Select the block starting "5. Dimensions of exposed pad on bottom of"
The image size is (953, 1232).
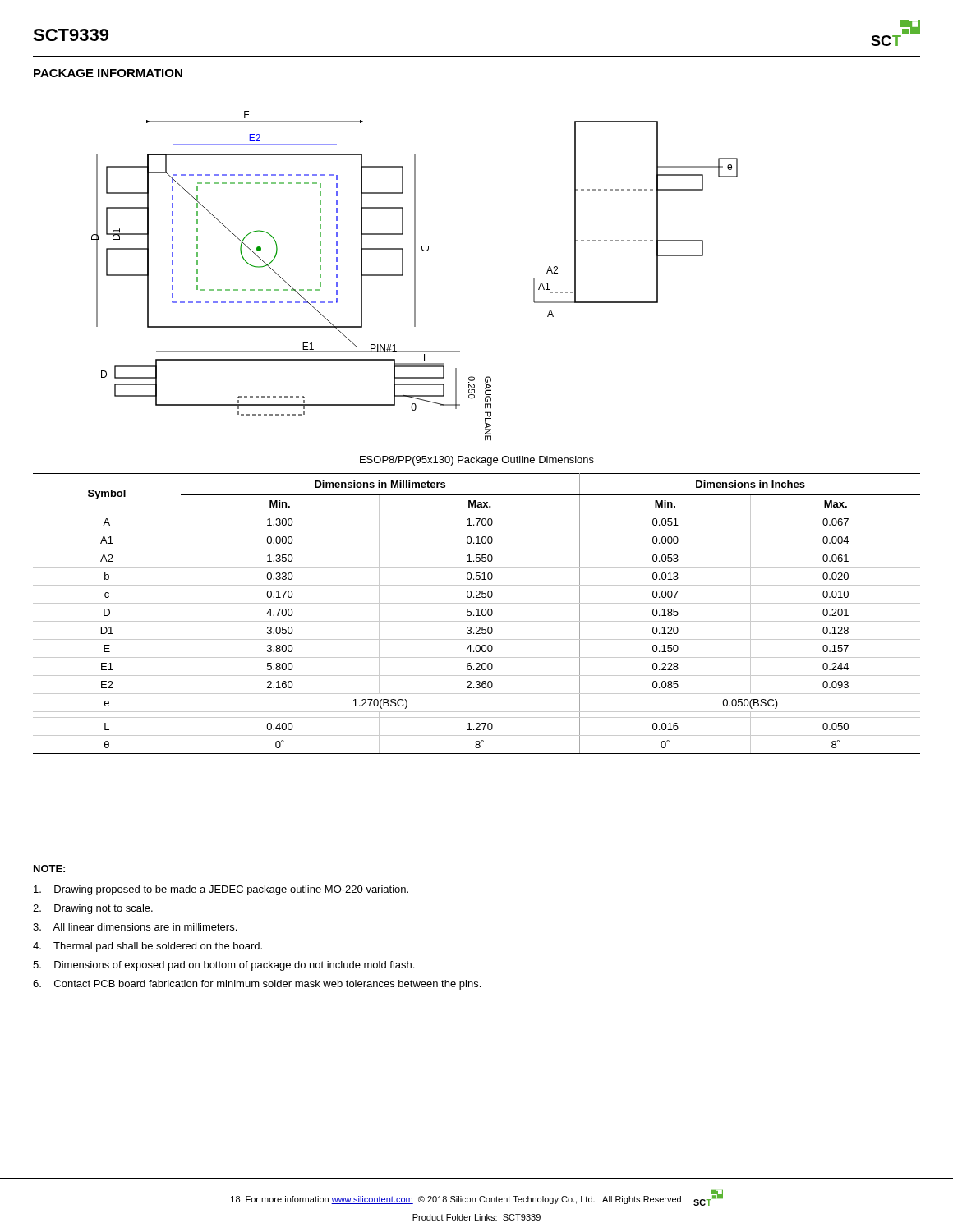pyautogui.click(x=224, y=965)
